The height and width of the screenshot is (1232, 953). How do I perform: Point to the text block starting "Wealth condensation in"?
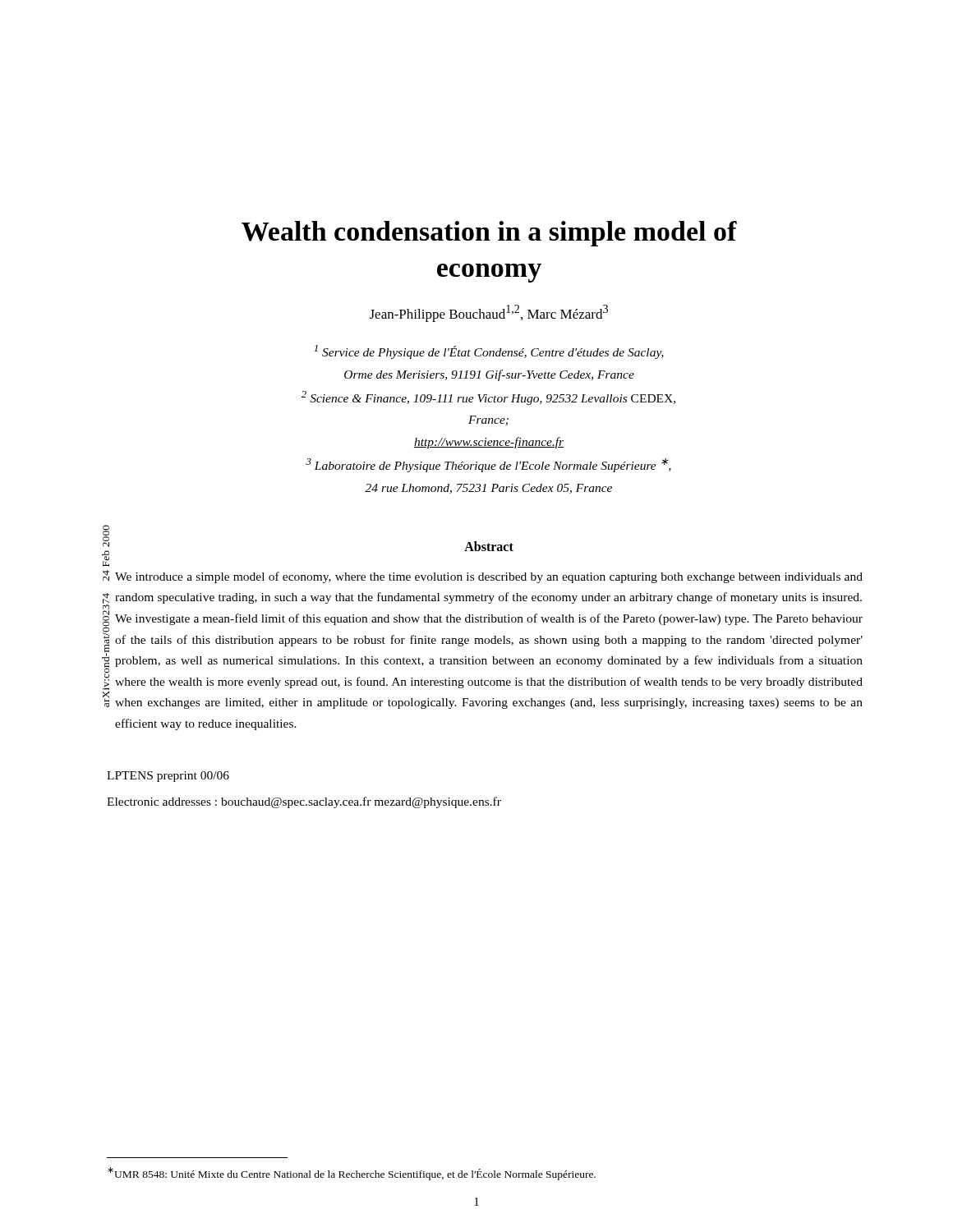489,249
